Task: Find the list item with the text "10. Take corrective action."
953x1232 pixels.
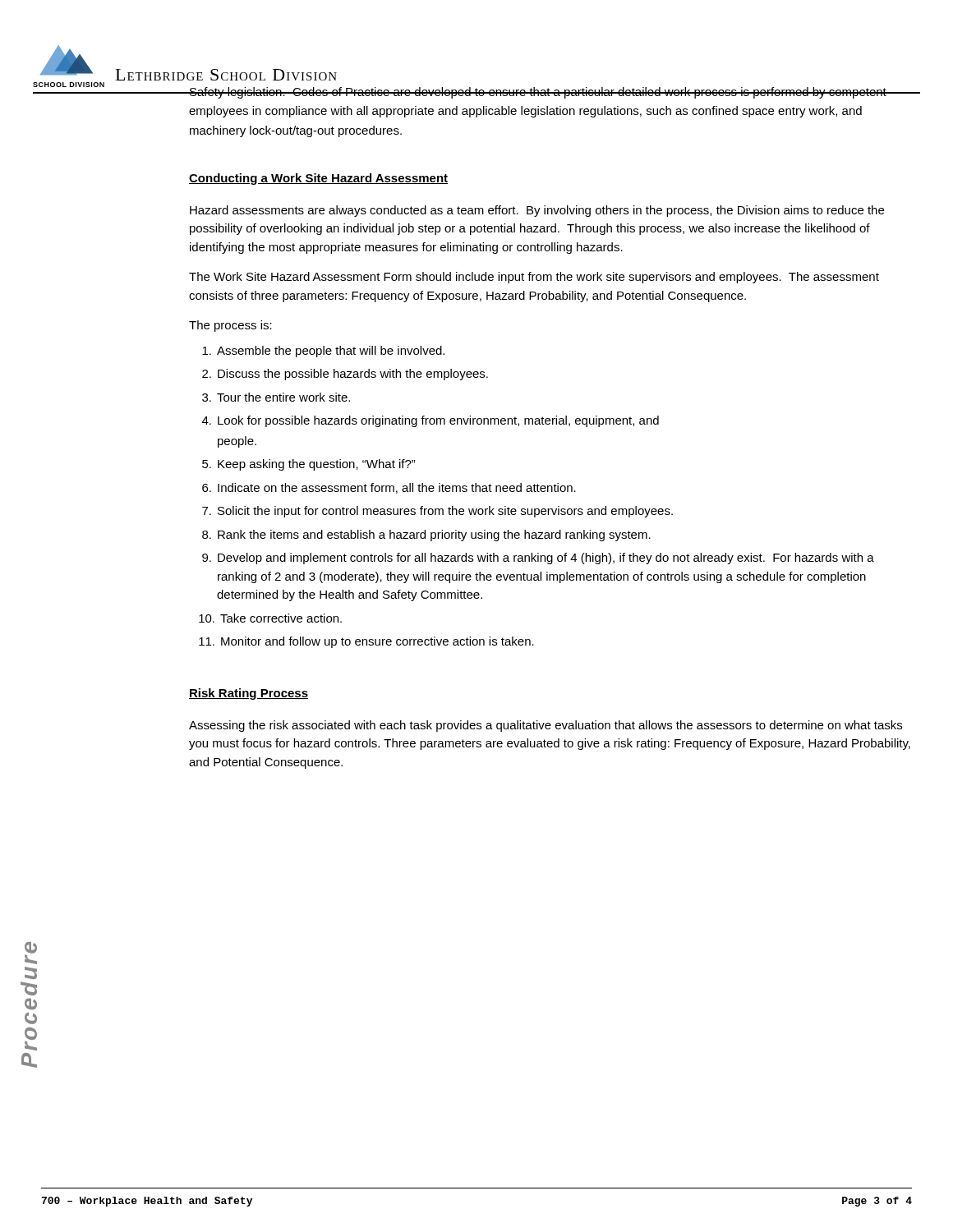Action: (x=270, y=618)
